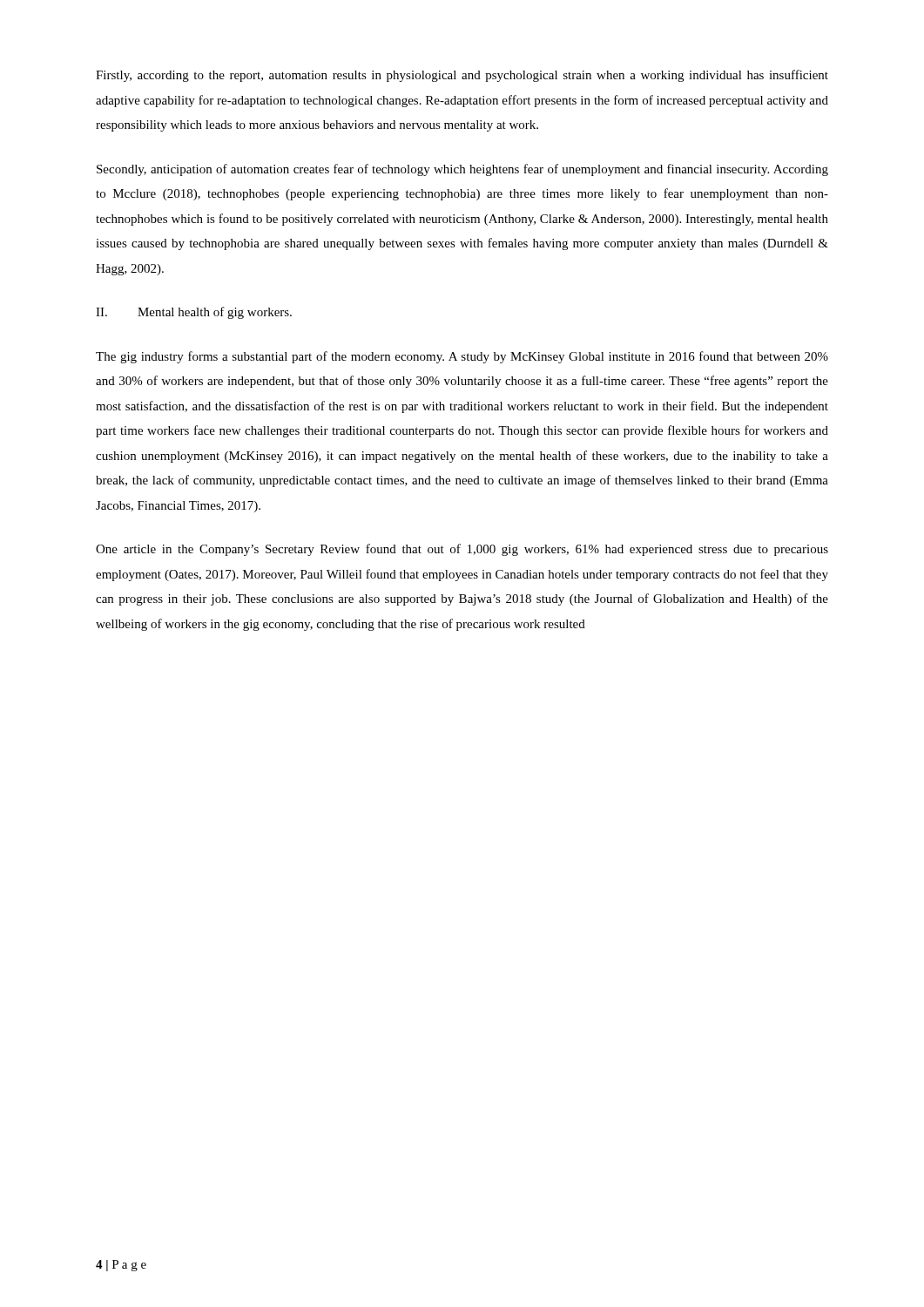Where is the passage that starts "The gig industry"?

[462, 430]
